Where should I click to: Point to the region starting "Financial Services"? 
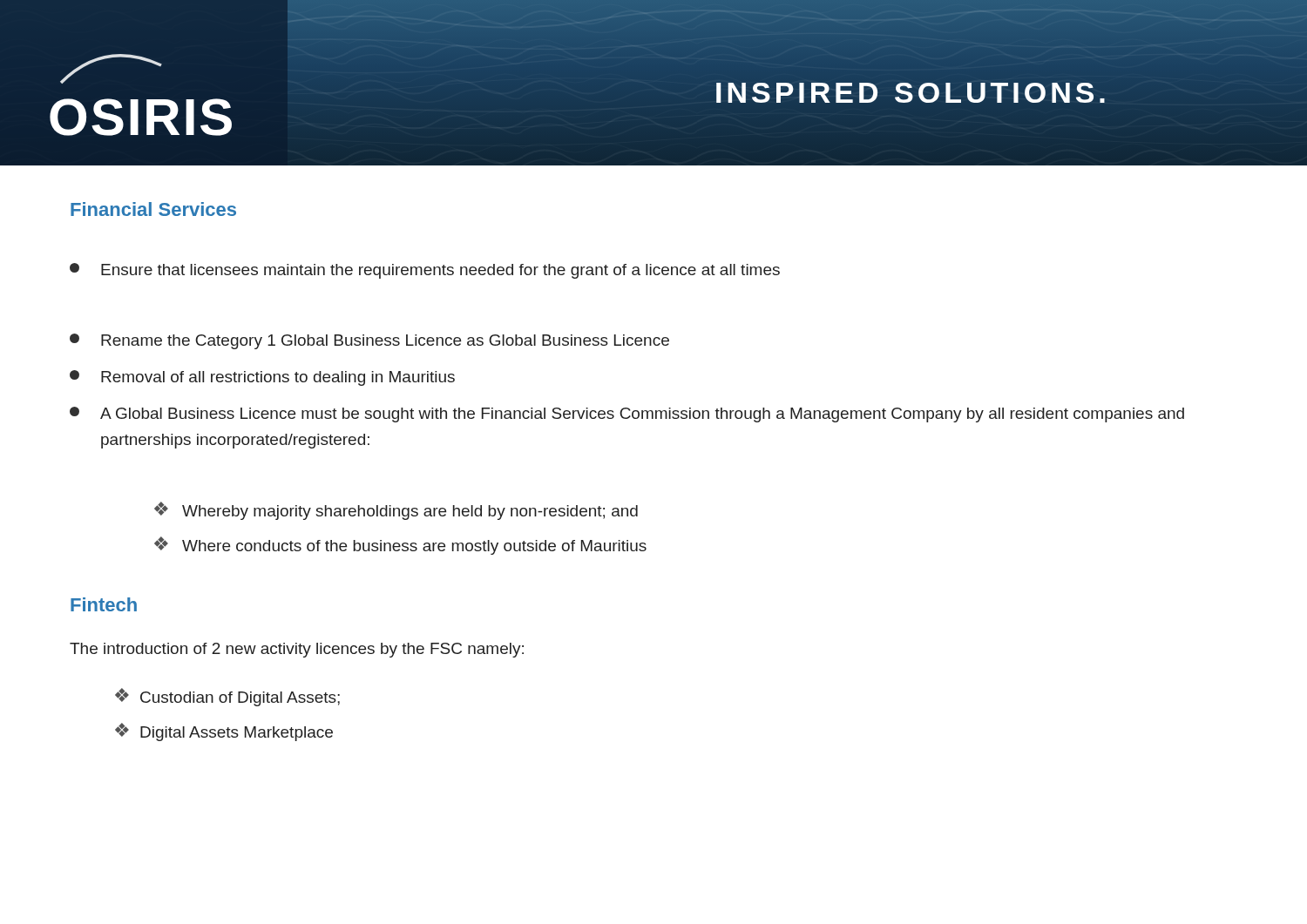coord(153,209)
